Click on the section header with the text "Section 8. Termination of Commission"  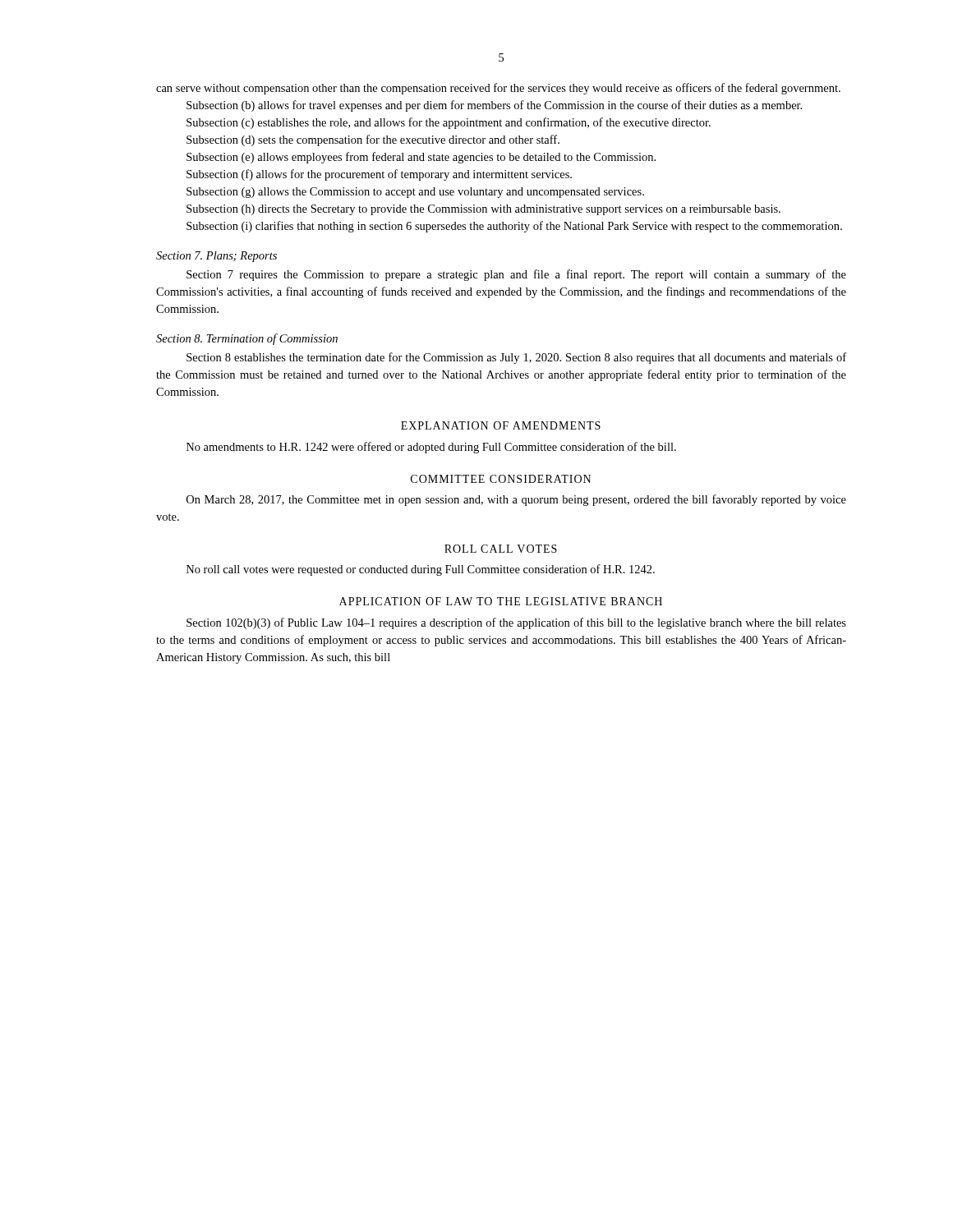click(x=247, y=339)
